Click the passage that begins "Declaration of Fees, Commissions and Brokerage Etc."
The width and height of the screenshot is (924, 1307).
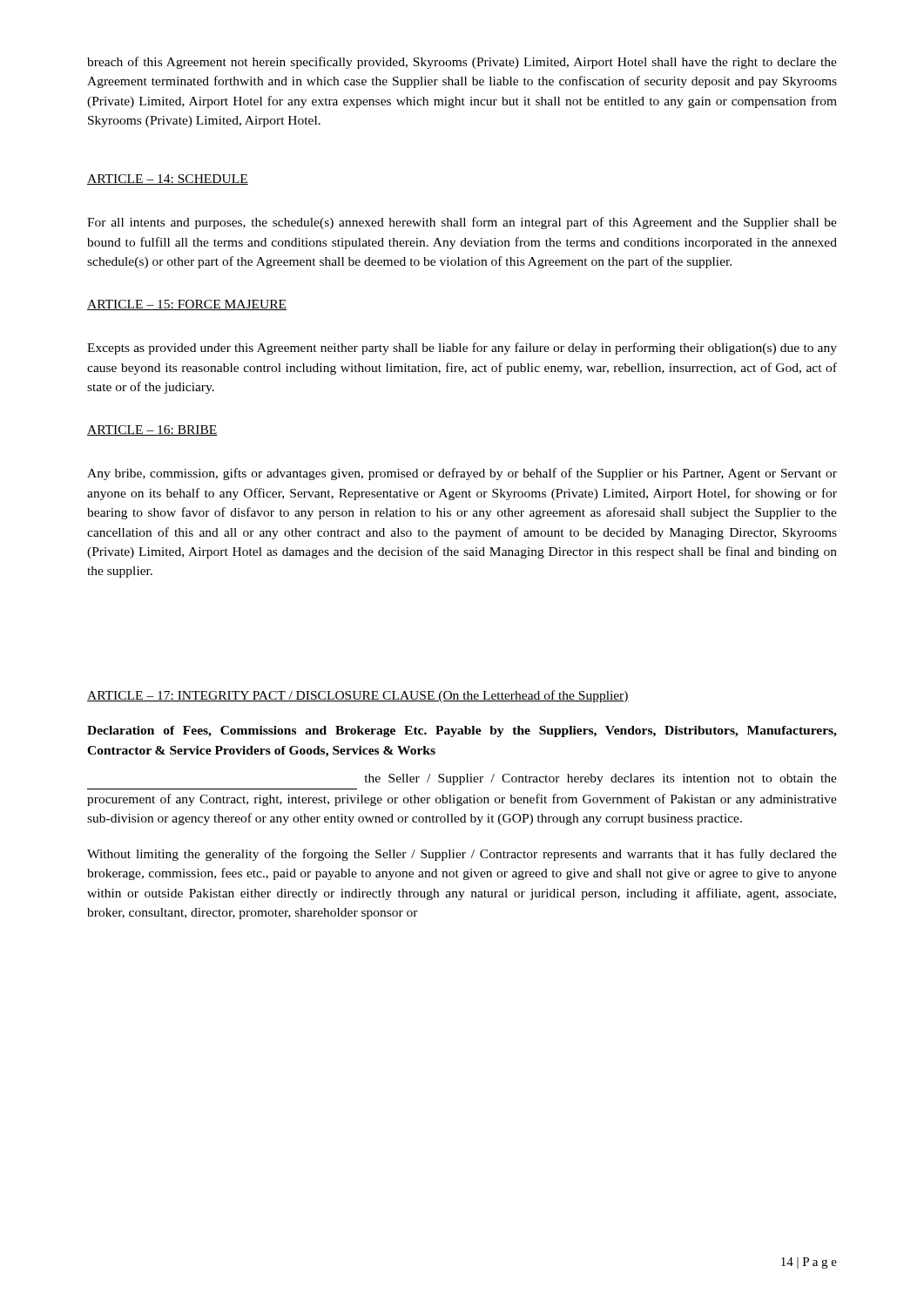click(462, 740)
